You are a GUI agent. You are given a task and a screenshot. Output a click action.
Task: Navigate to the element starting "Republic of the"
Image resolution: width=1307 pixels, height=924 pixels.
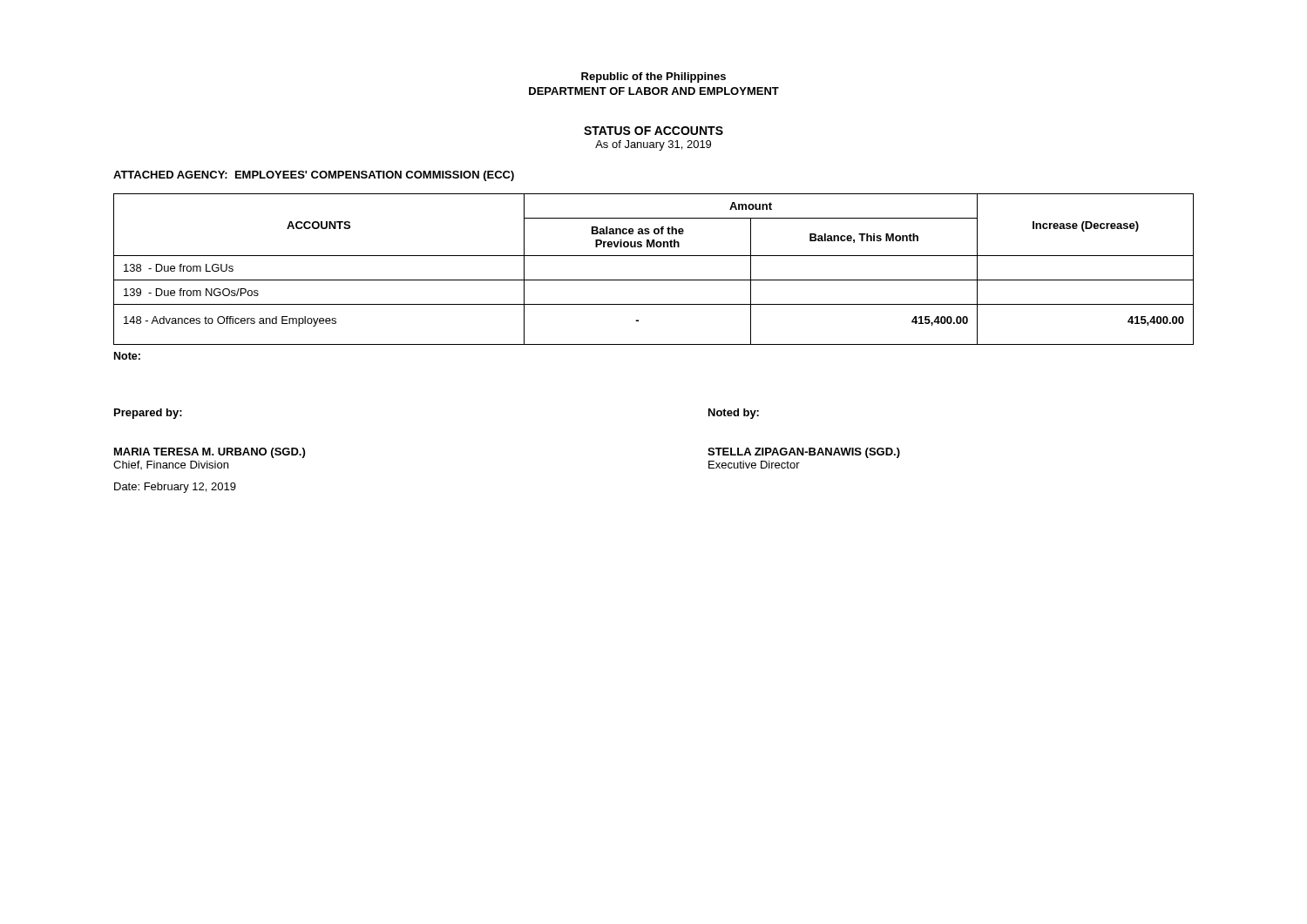(x=654, y=84)
